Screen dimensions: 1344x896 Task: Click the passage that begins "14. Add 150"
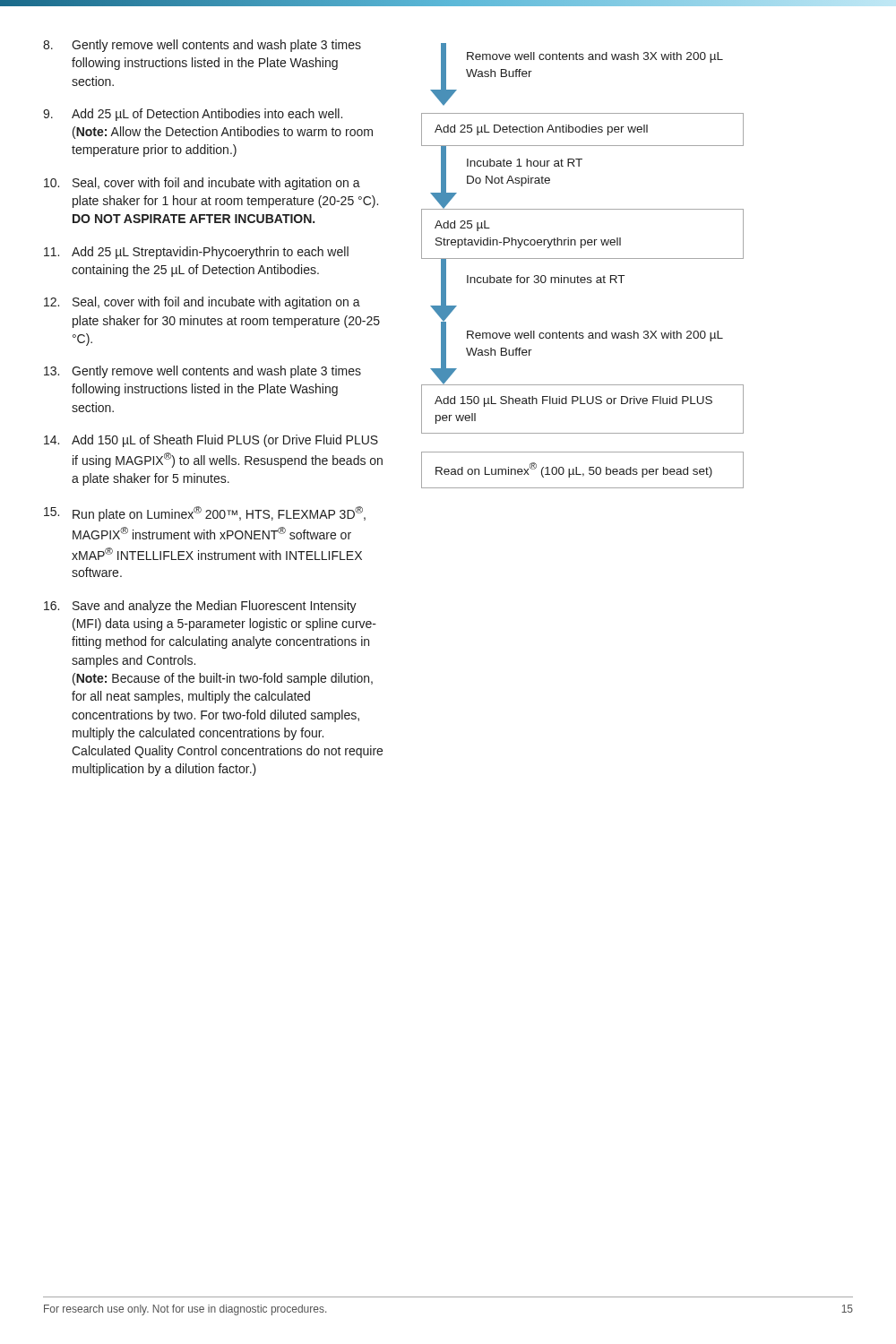coord(213,460)
